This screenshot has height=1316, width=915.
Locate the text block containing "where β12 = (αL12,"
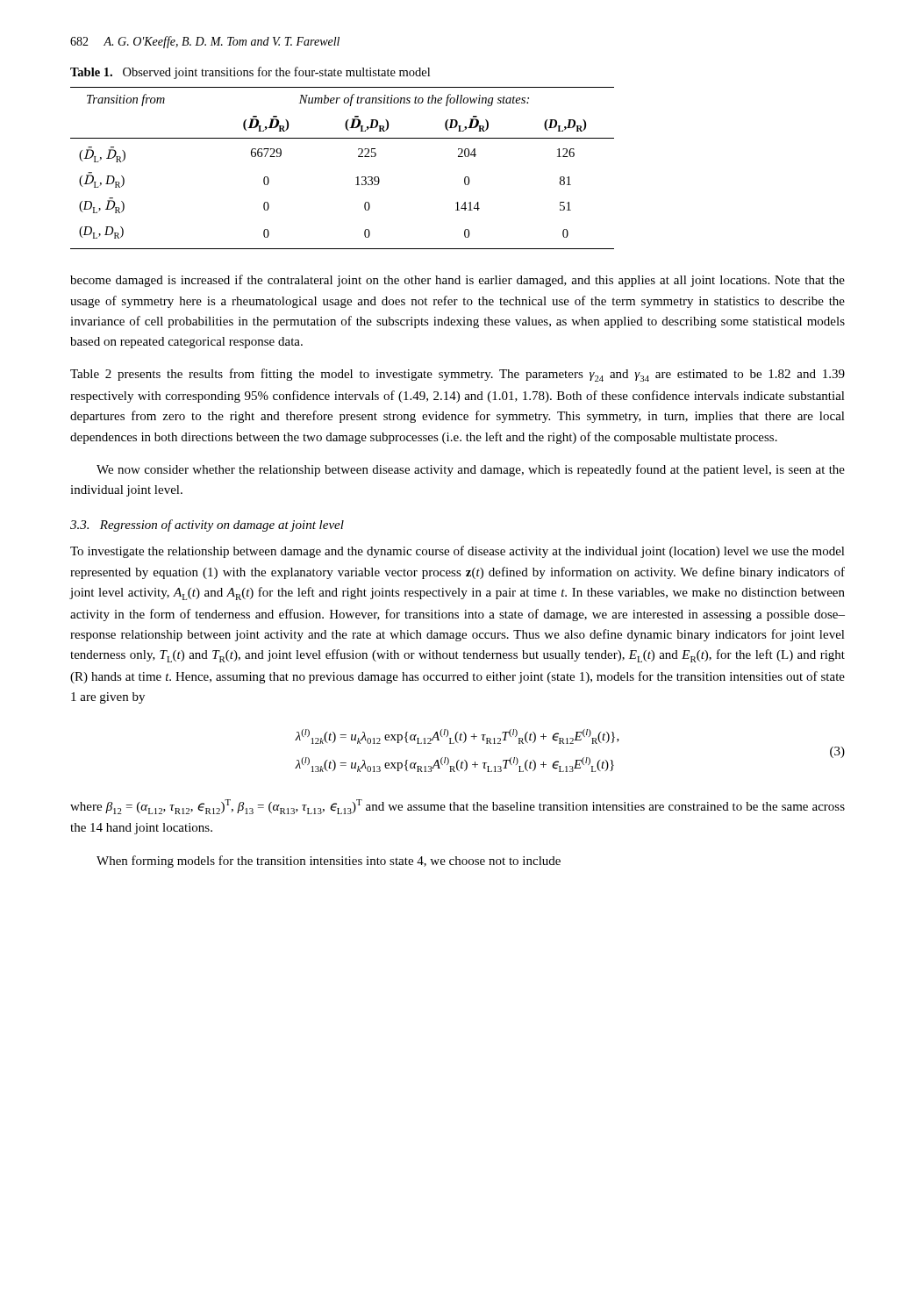(x=458, y=815)
